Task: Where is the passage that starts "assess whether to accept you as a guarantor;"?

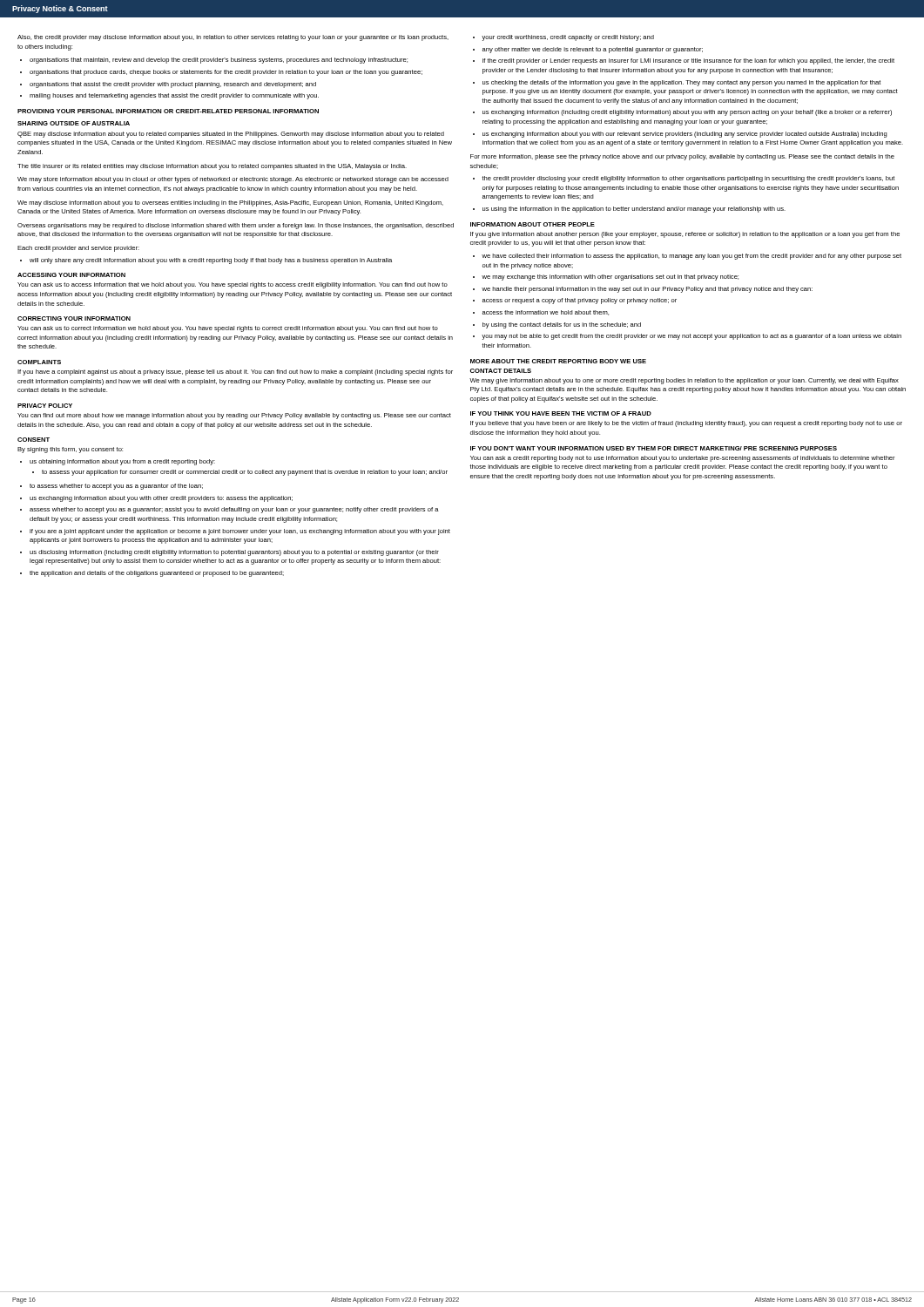Action: [234, 514]
